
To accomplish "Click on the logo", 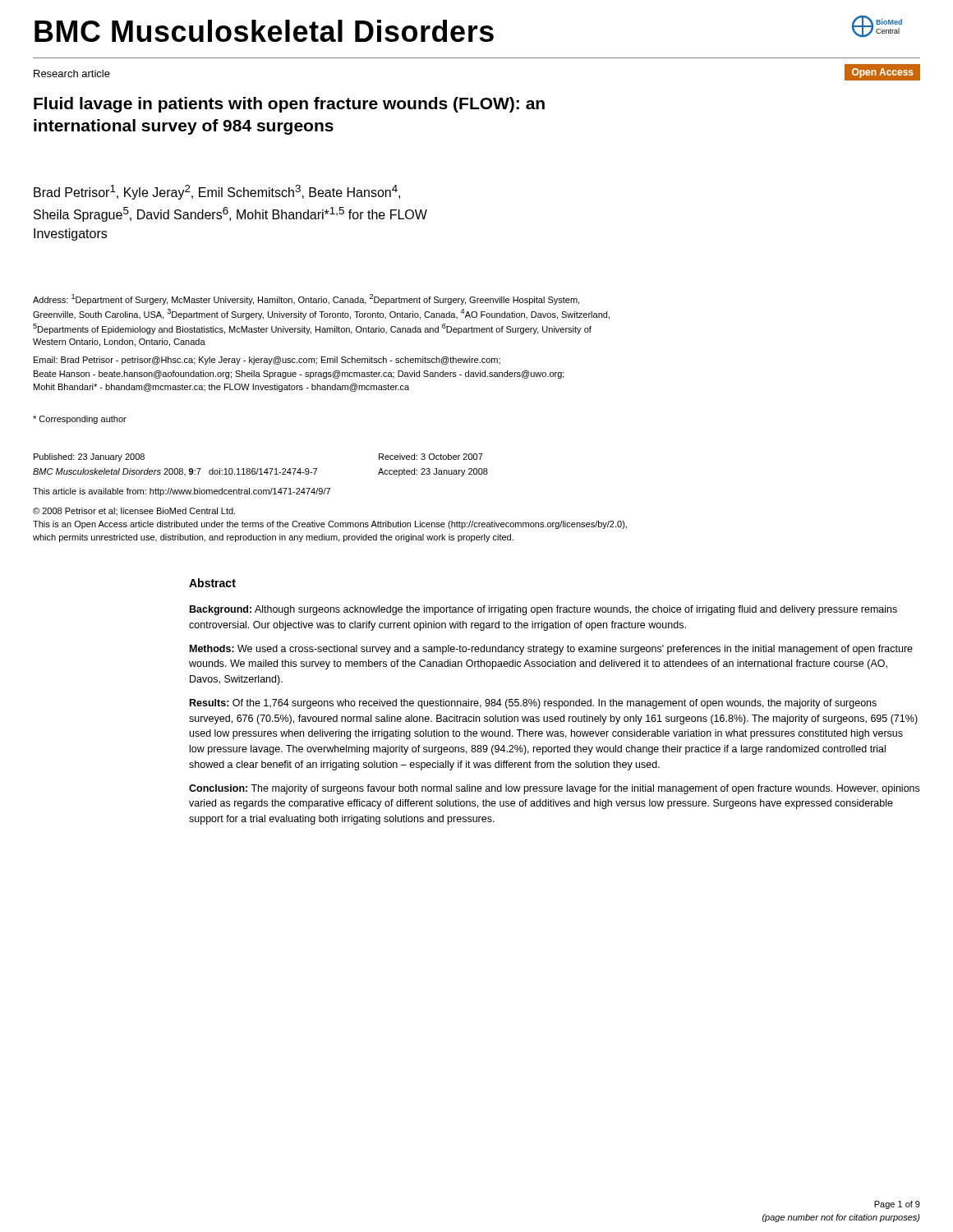I will [x=883, y=33].
